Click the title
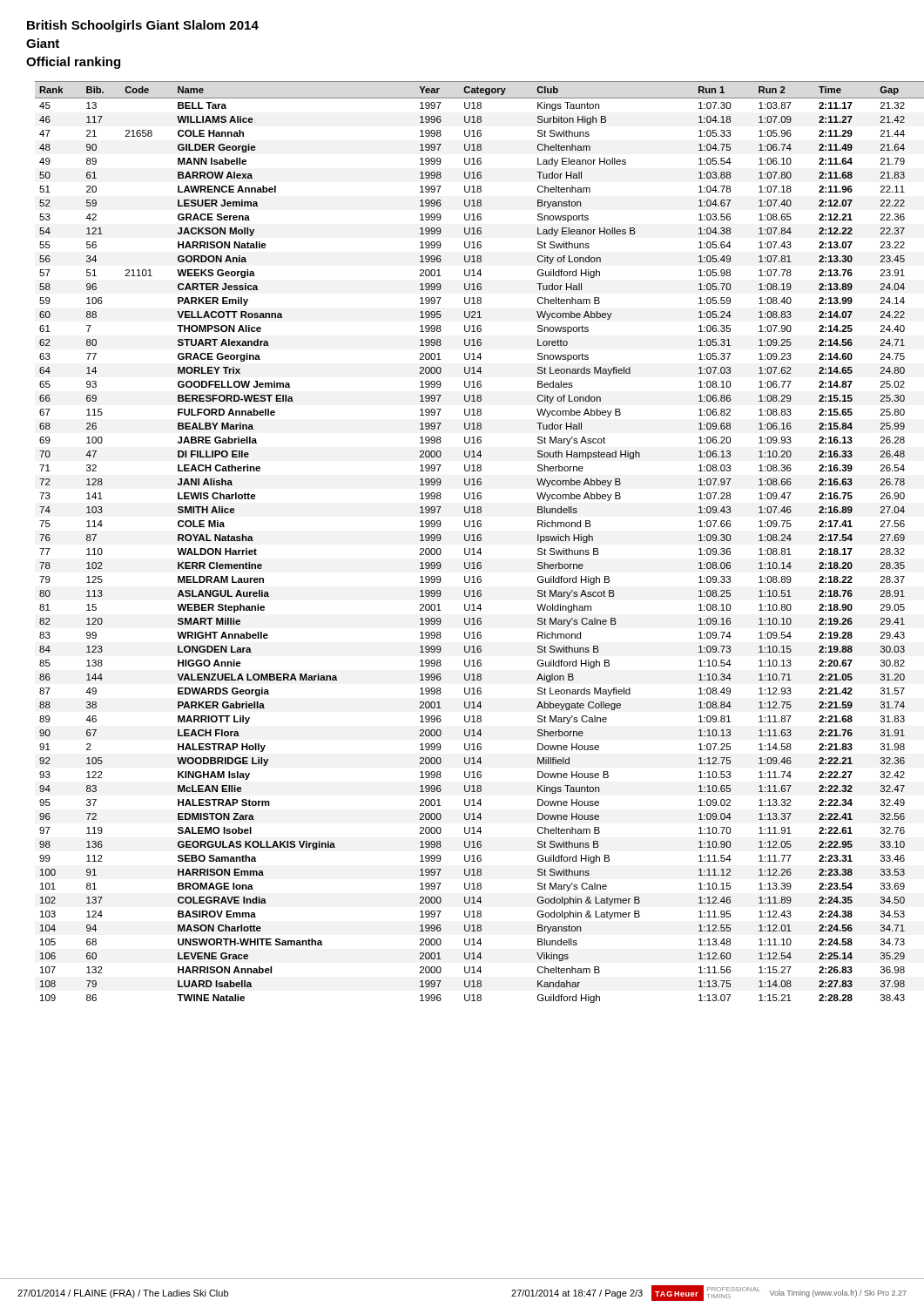924x1307 pixels. (x=462, y=43)
